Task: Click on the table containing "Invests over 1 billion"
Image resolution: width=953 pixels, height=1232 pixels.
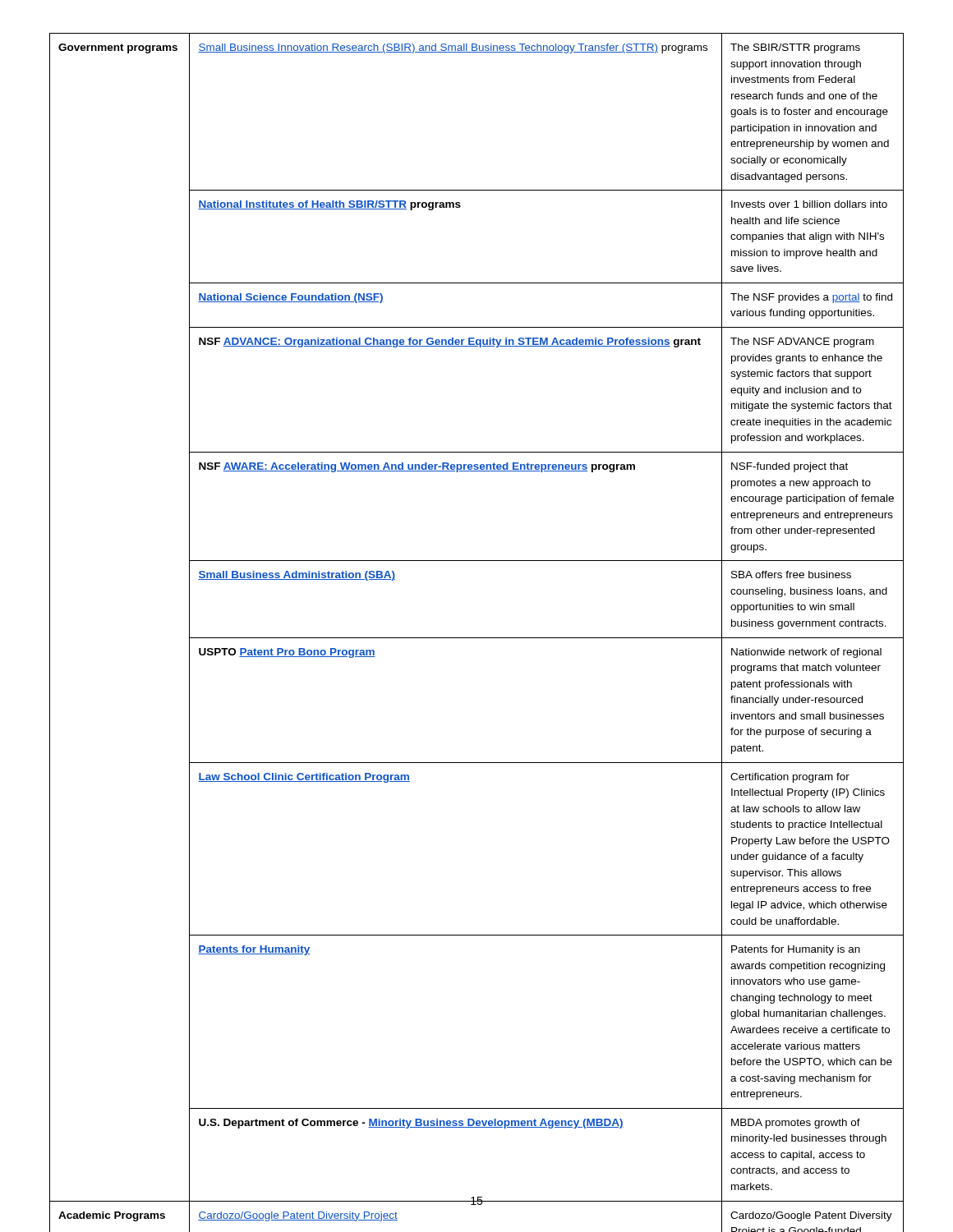Action: click(476, 632)
